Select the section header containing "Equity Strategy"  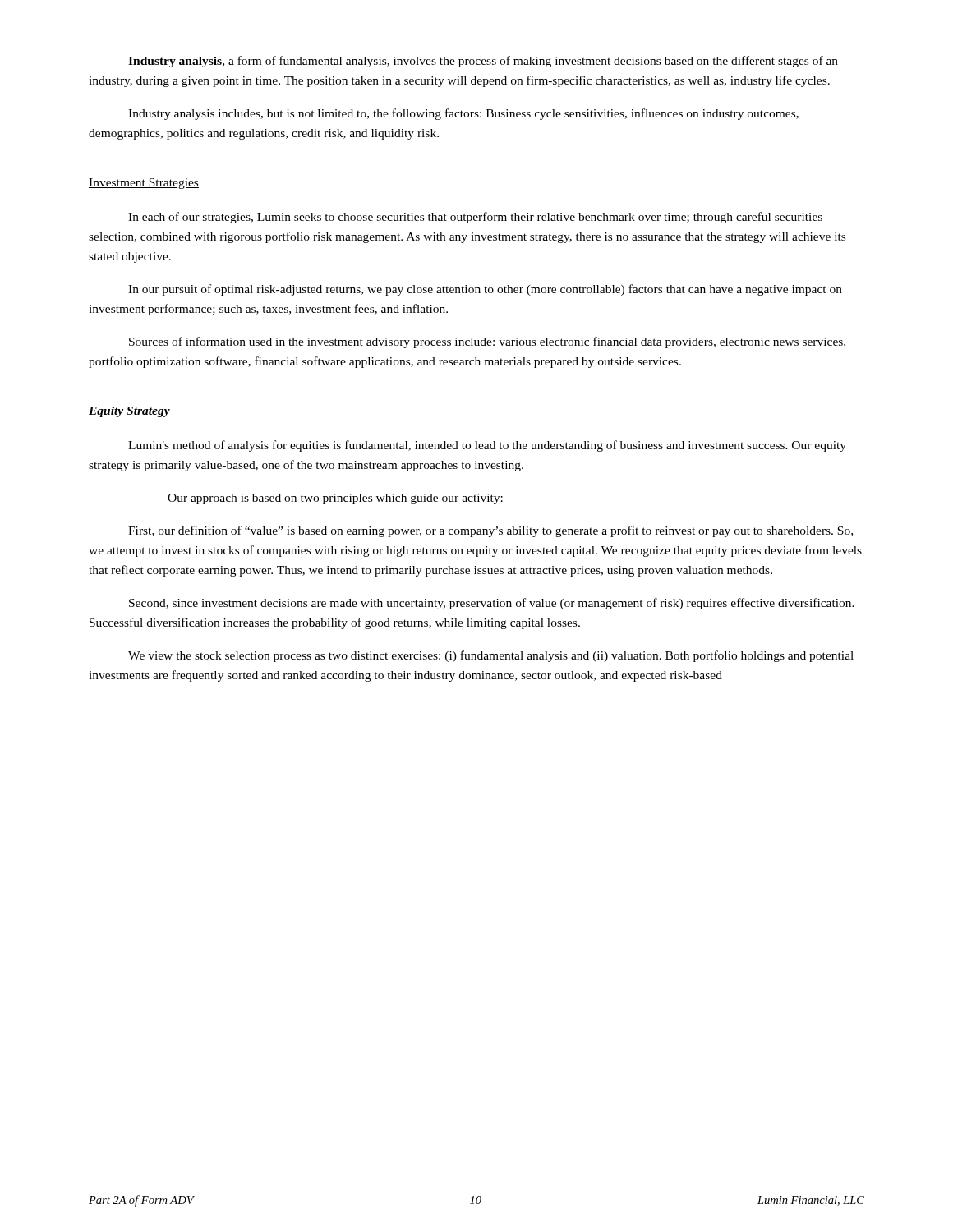[129, 410]
